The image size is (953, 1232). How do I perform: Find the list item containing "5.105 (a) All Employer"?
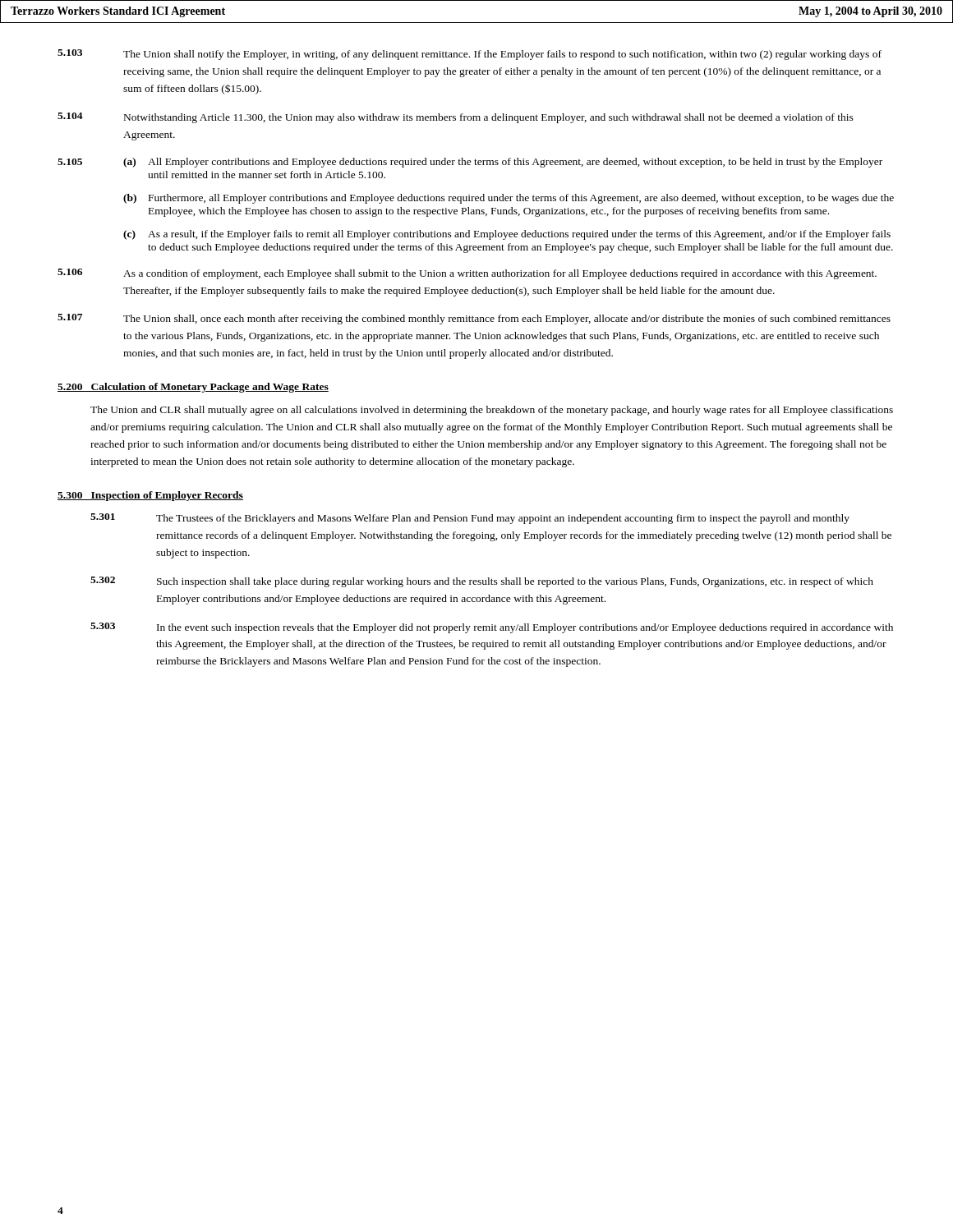point(476,204)
